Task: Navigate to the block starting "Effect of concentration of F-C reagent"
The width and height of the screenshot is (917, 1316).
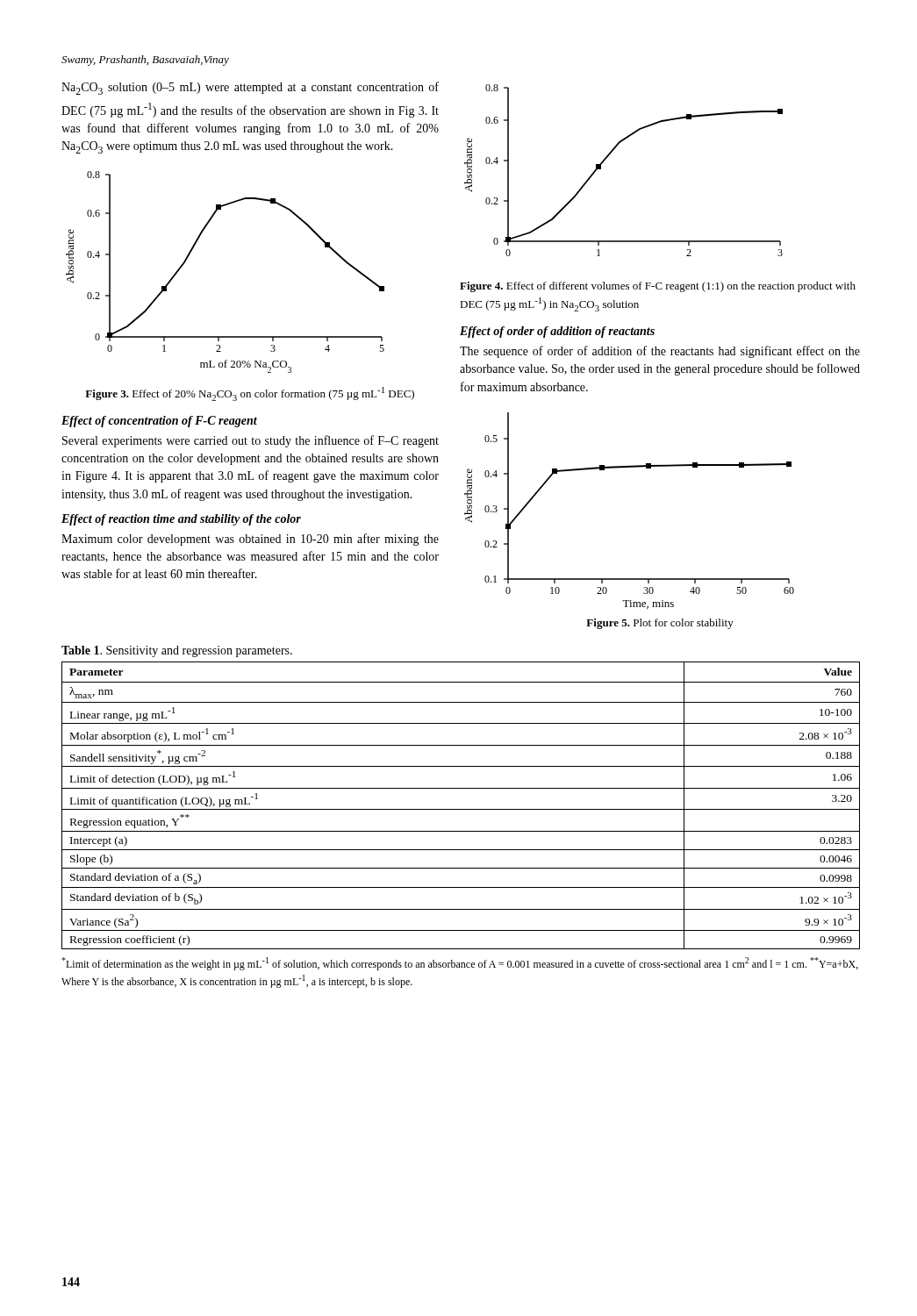Action: coord(159,420)
